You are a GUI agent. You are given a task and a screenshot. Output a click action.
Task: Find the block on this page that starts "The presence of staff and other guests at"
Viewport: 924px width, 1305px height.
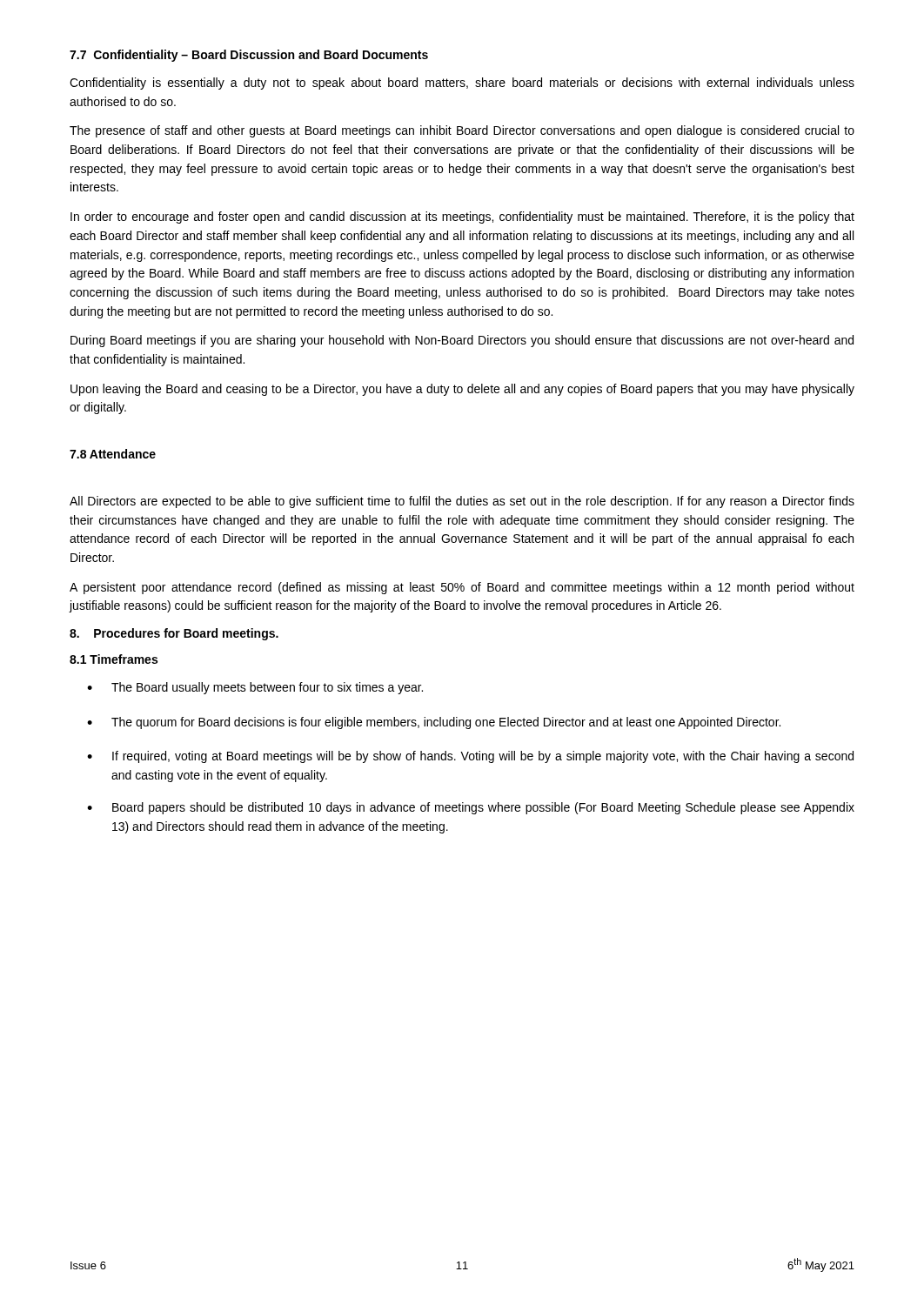[x=462, y=159]
